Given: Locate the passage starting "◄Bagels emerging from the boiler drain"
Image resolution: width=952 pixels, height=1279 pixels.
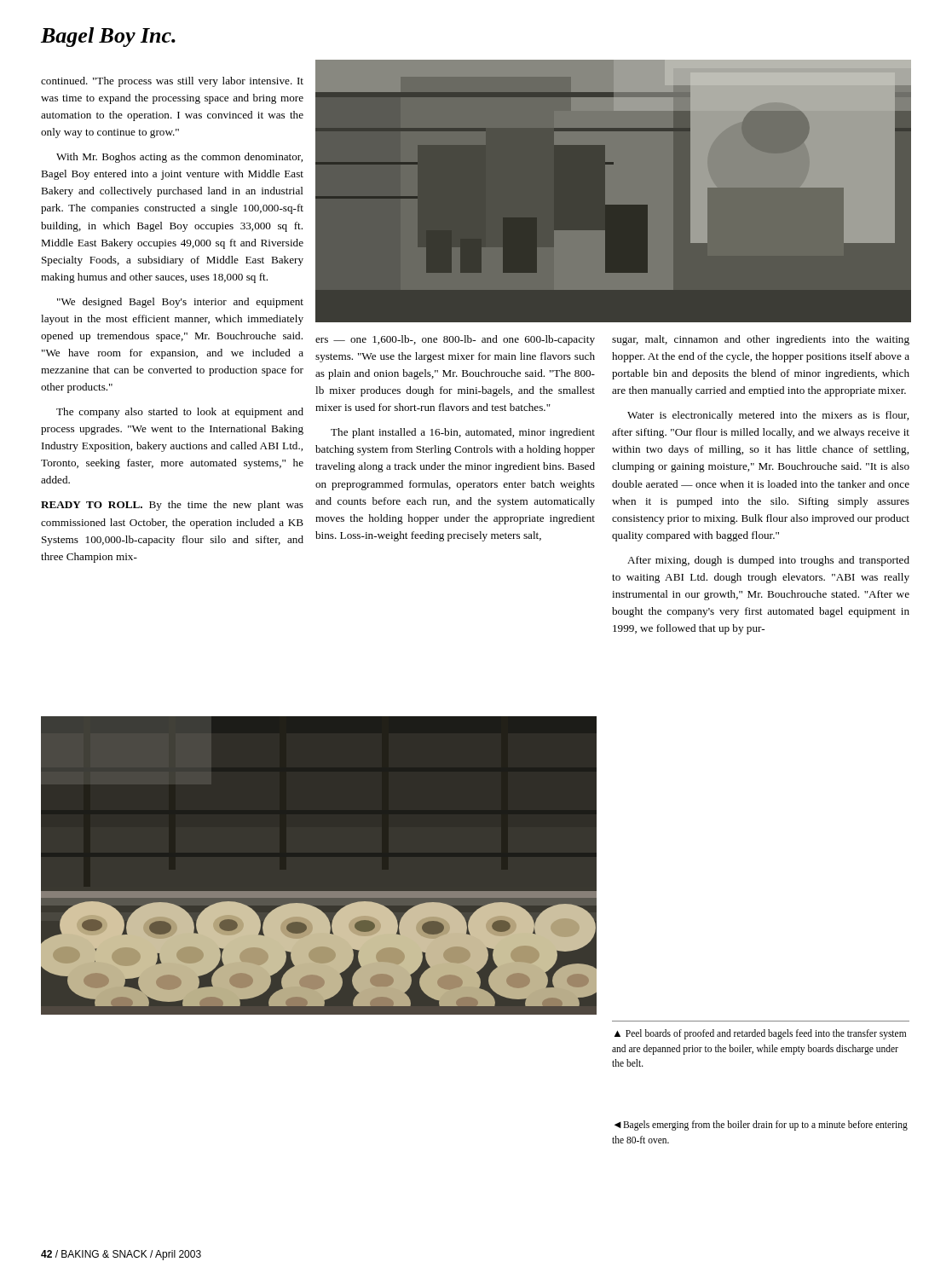Looking at the screenshot, I should coord(760,1131).
